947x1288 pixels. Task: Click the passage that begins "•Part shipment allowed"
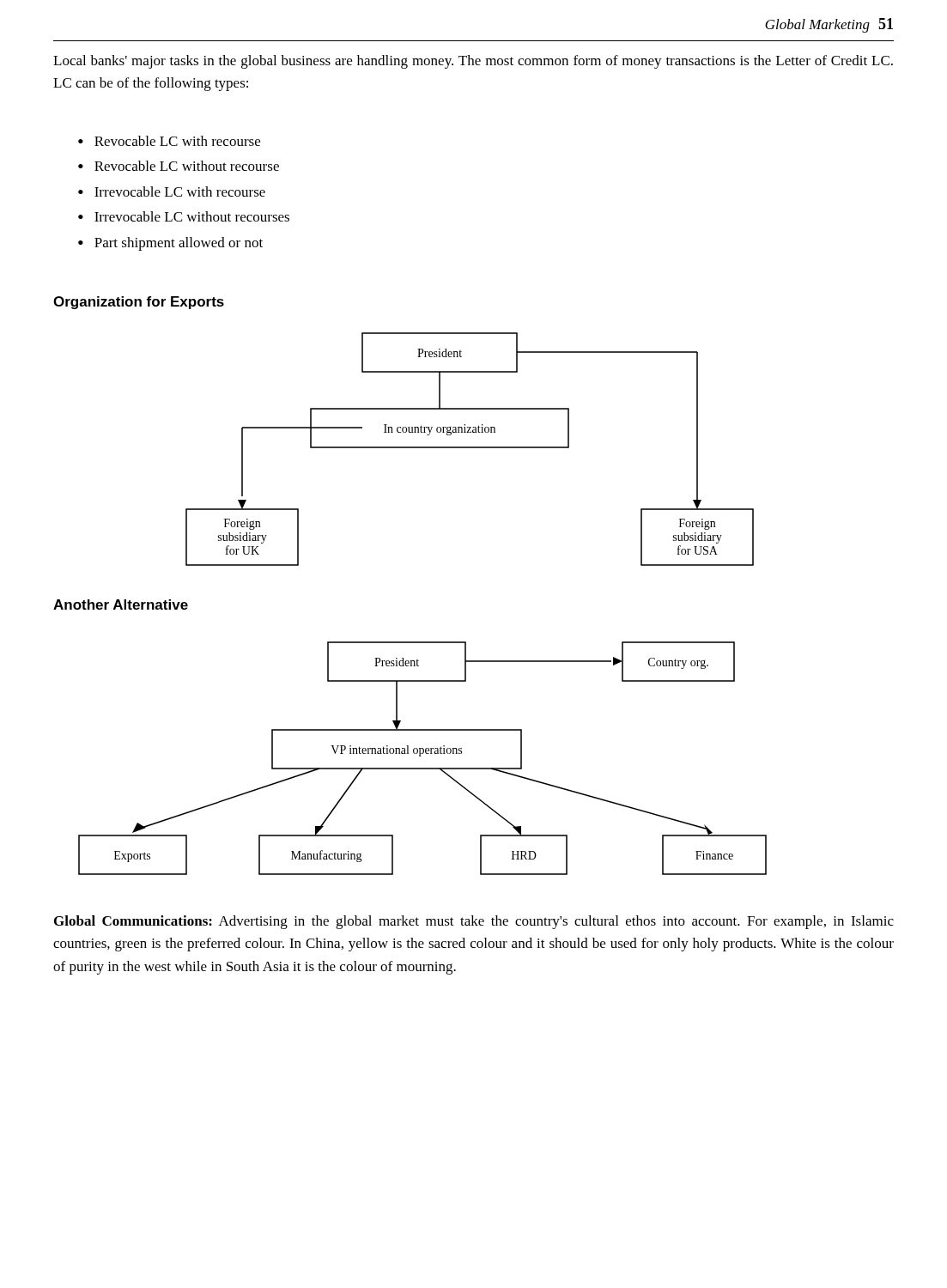[x=170, y=243]
